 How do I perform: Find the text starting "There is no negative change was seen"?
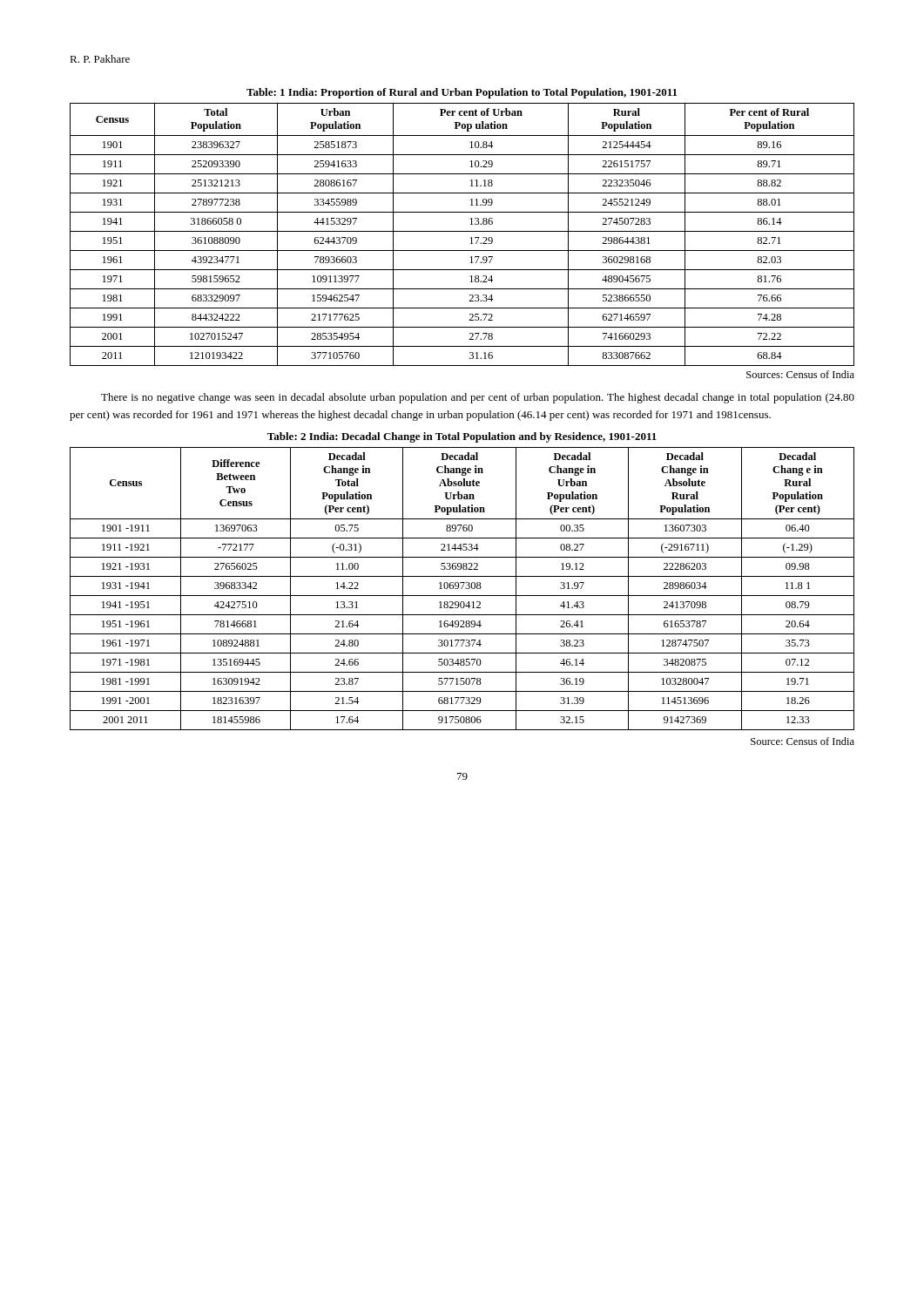pos(462,405)
